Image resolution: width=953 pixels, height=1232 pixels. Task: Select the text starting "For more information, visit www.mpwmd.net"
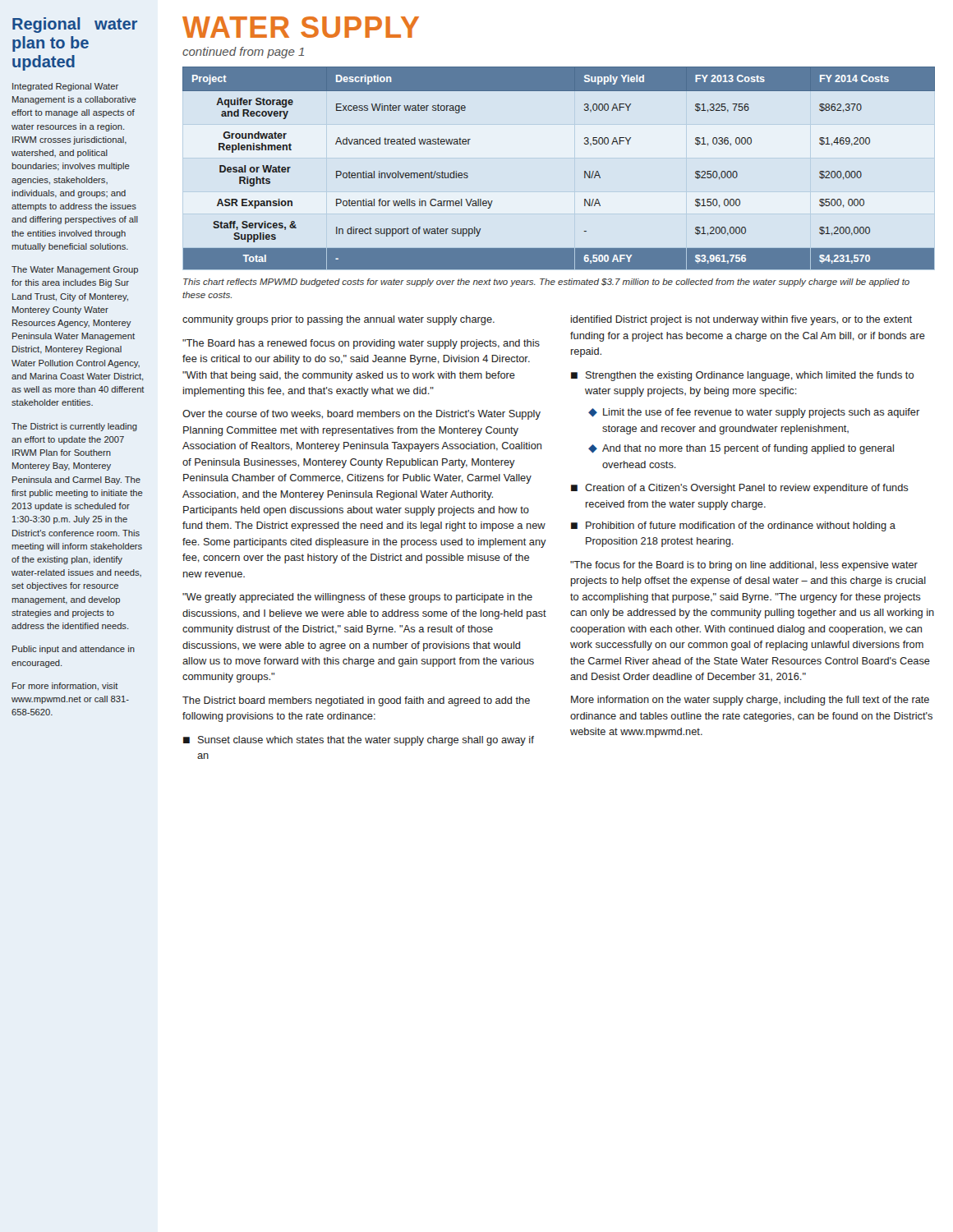click(70, 699)
